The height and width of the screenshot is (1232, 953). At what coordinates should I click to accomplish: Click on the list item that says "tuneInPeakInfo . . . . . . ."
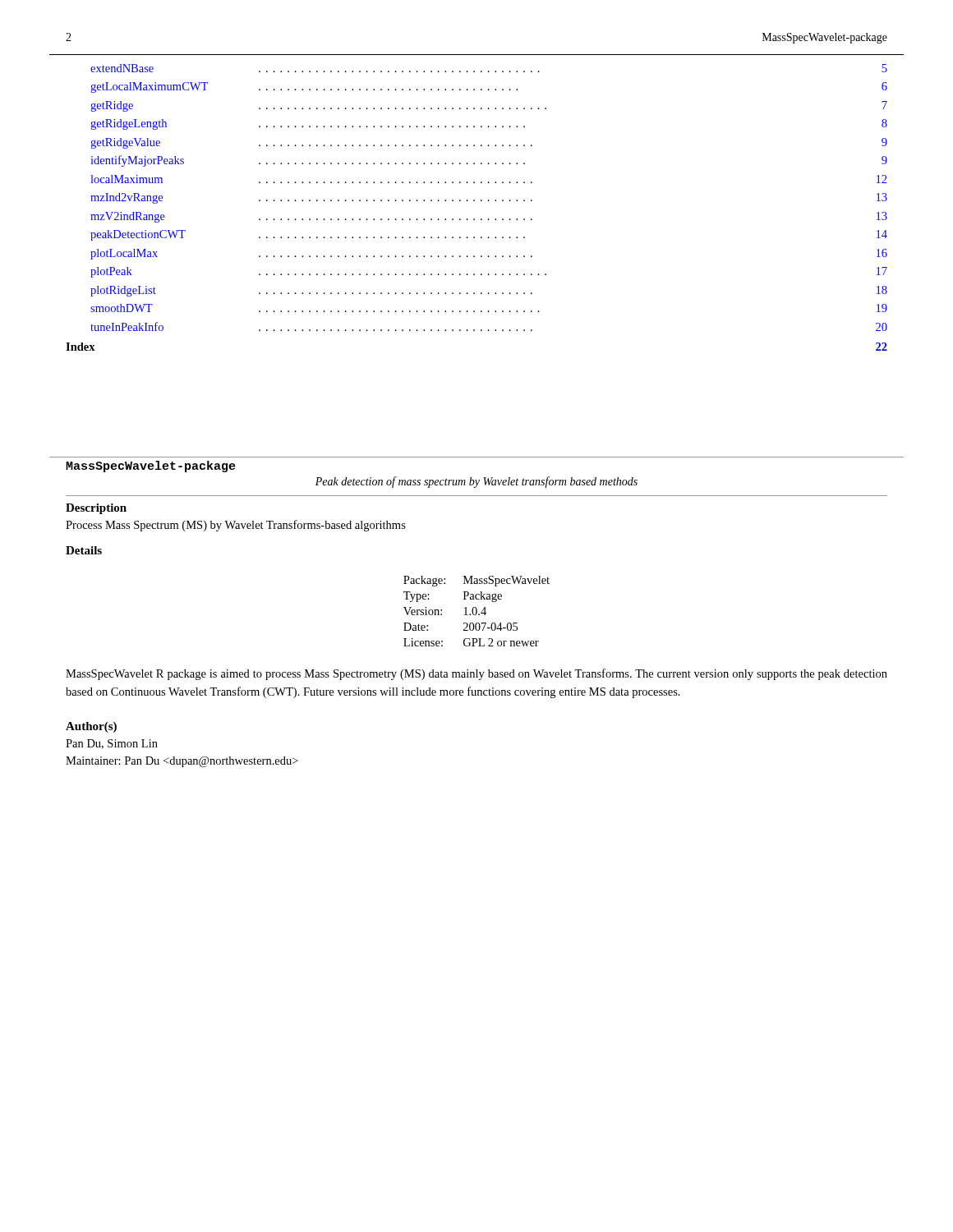pos(489,327)
